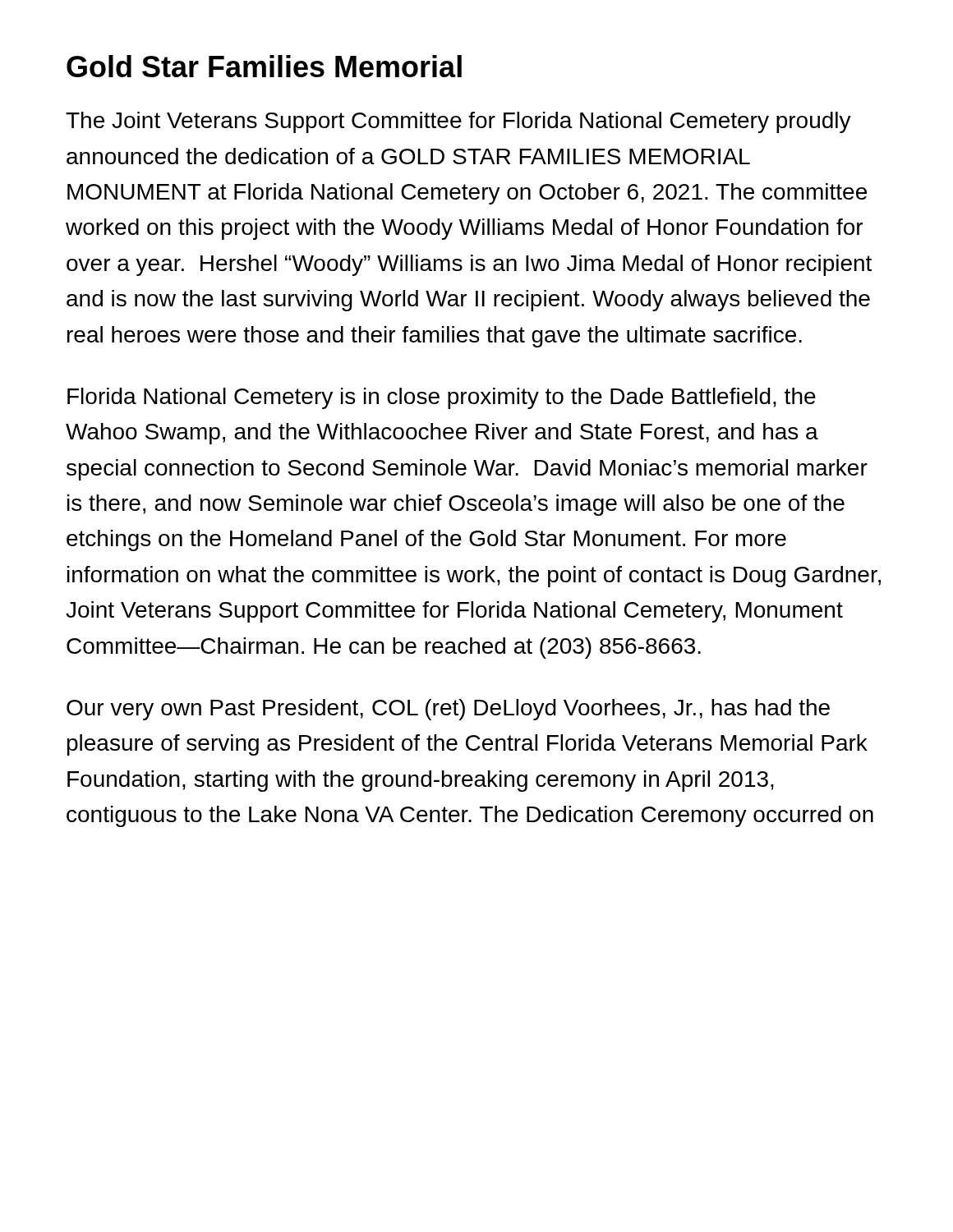The height and width of the screenshot is (1232, 953).
Task: Locate the title with the text "Gold Star Families Memorial"
Action: coord(265,67)
